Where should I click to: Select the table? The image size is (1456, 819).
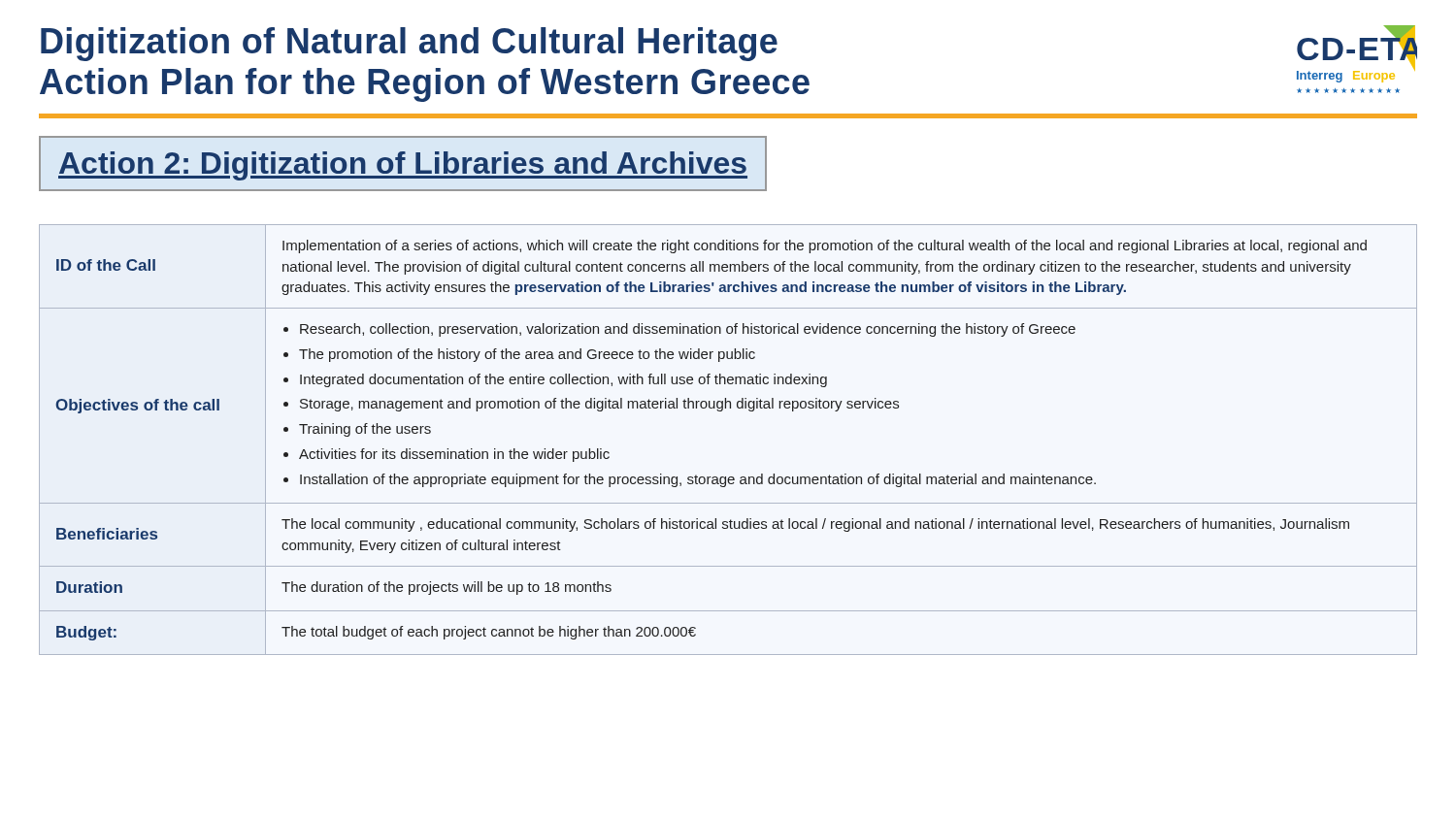[x=728, y=440]
